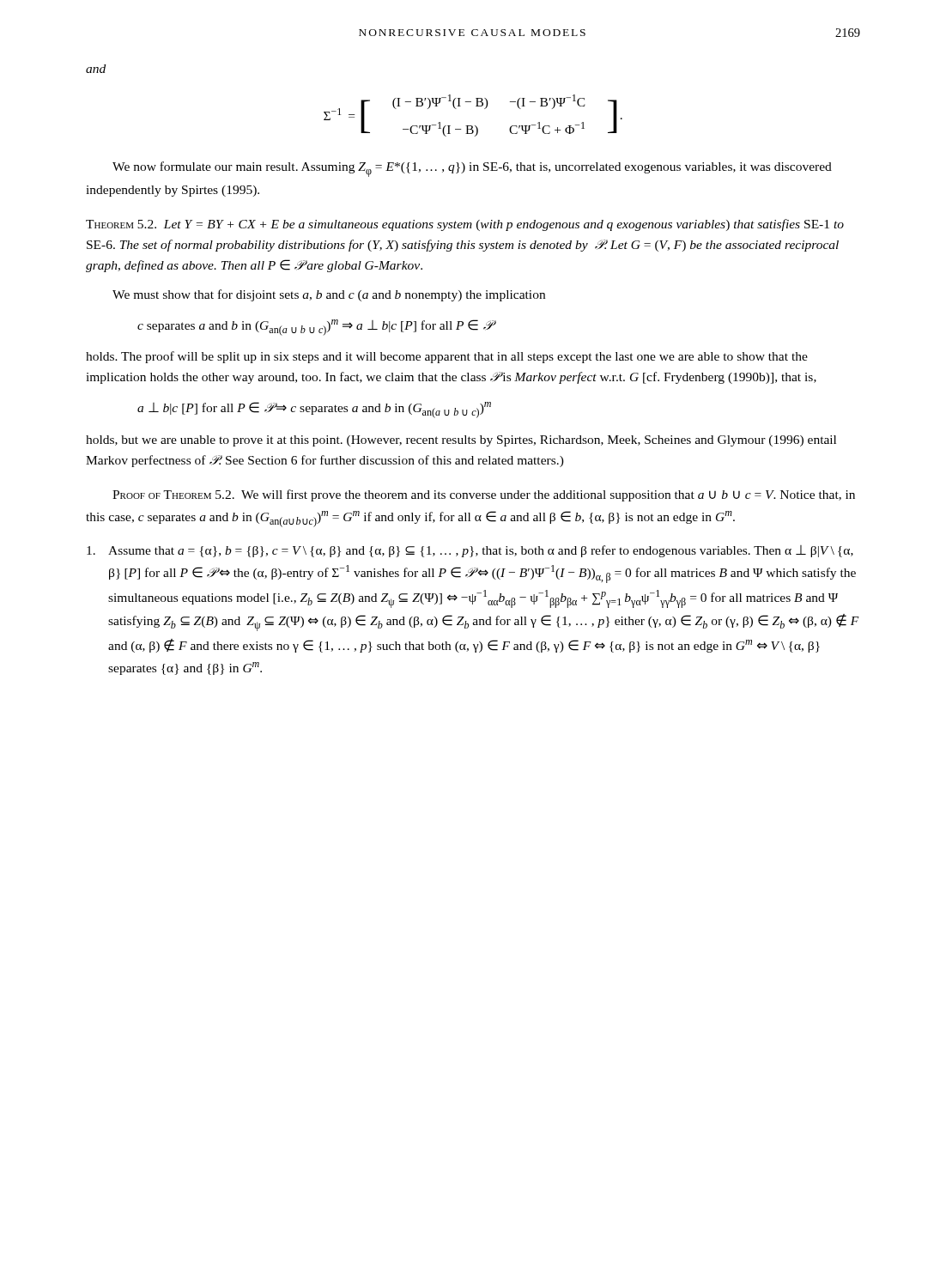Select the formula that reads "a ⊥ b|c [P] for all P ∈"
Viewport: 946px width, 1288px height.
(x=314, y=408)
